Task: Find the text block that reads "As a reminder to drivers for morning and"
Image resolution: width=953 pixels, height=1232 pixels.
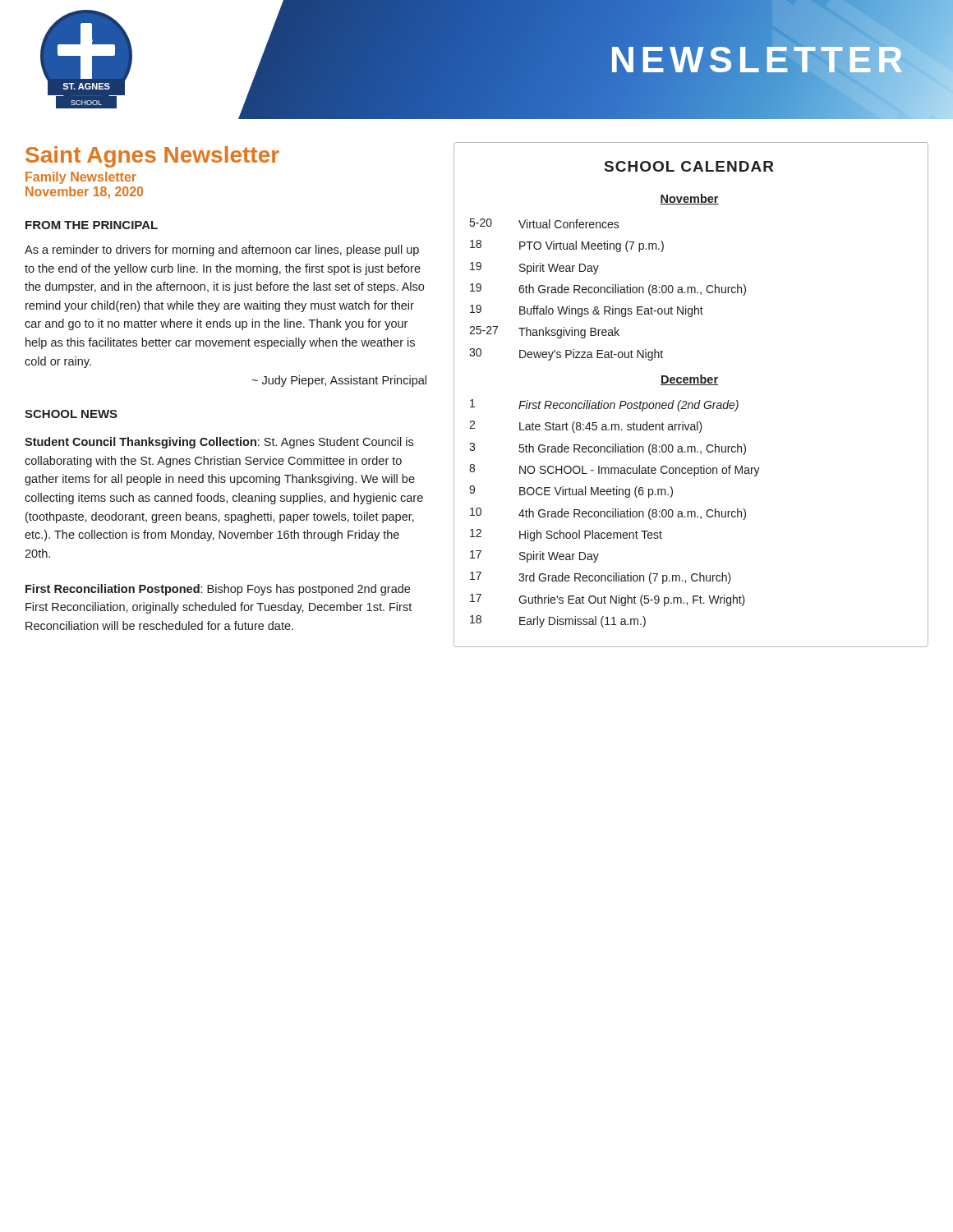Action: pyautogui.click(x=225, y=305)
